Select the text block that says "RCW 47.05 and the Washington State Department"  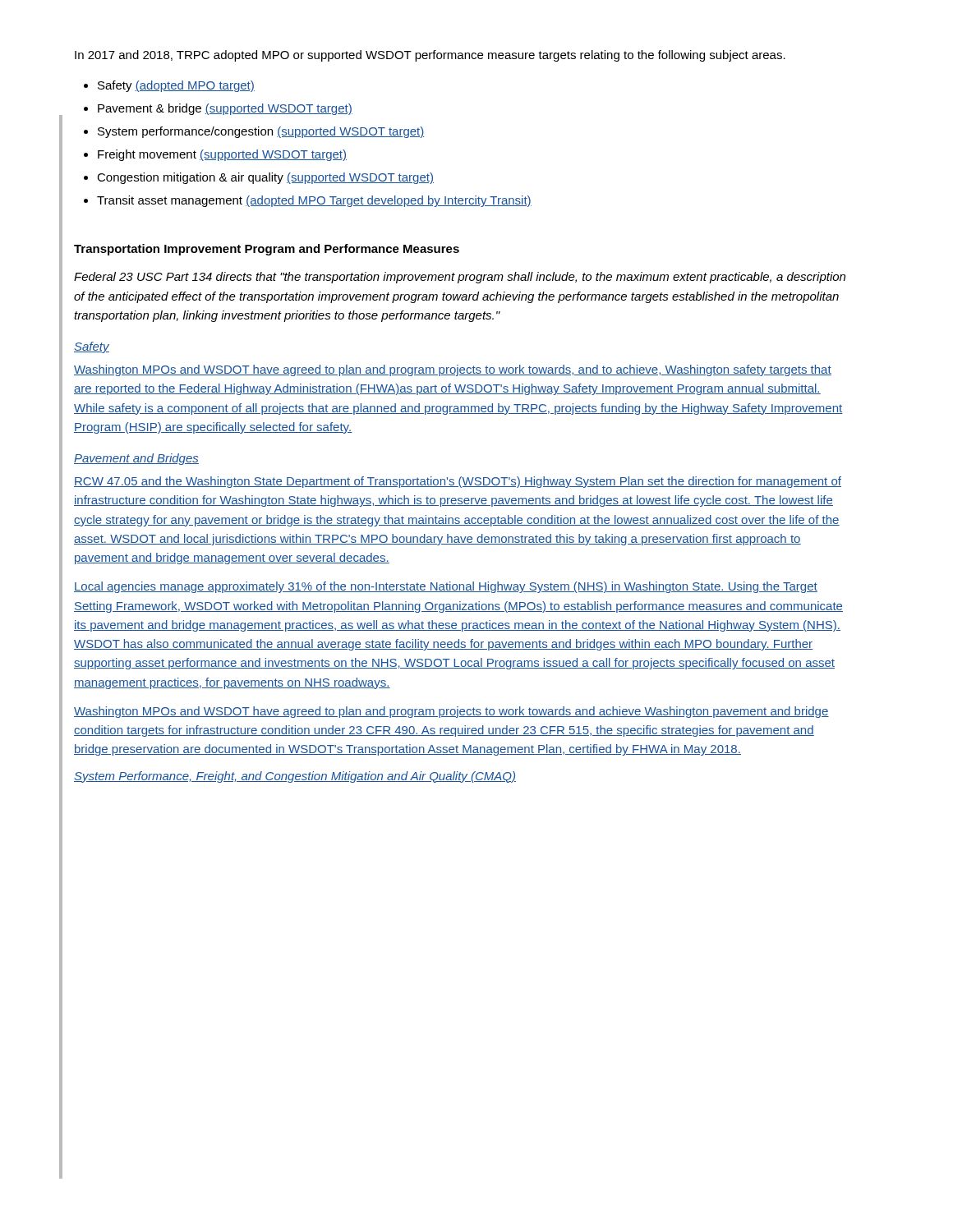click(x=458, y=519)
